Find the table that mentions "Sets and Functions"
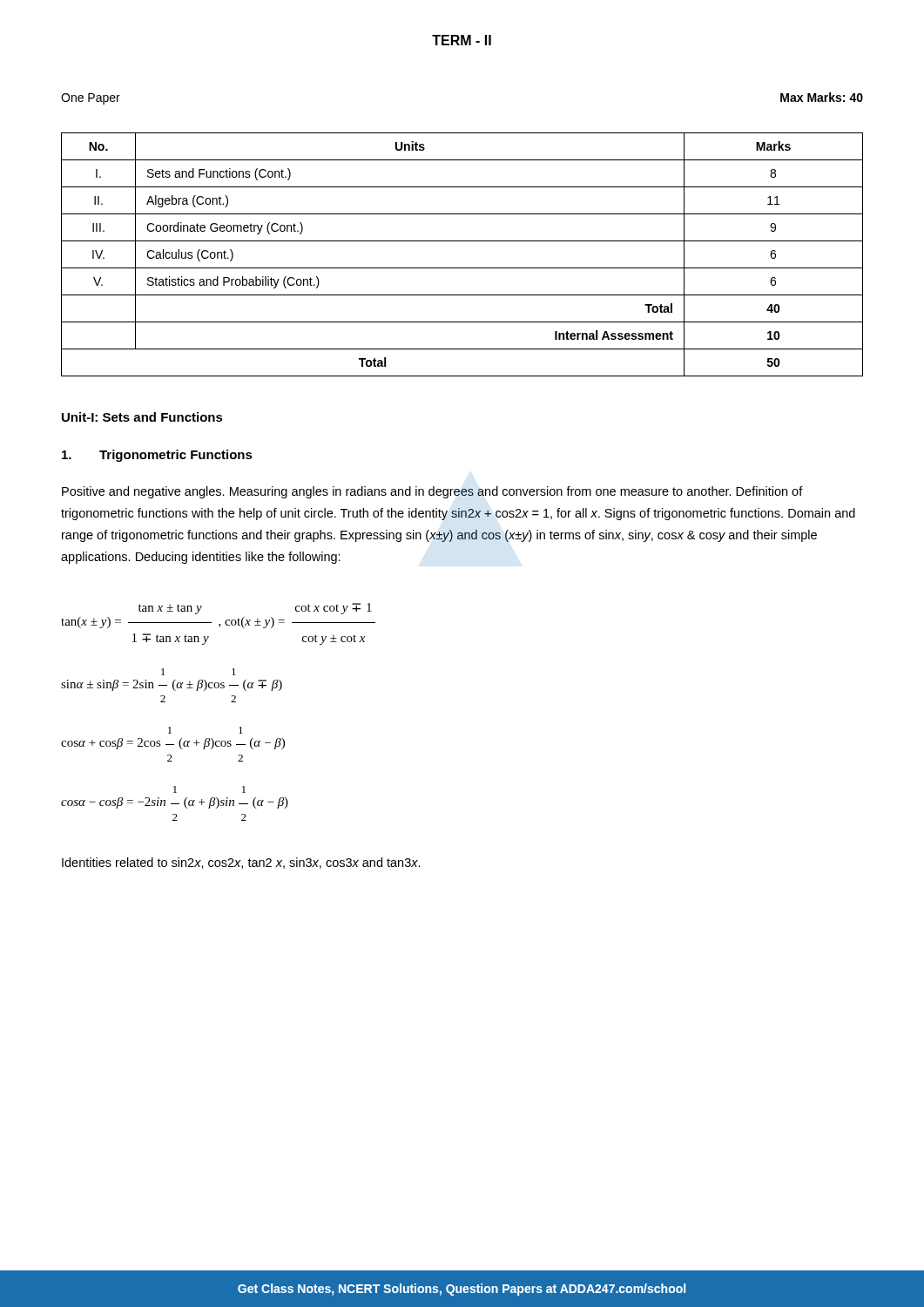The height and width of the screenshot is (1307, 924). 462,254
